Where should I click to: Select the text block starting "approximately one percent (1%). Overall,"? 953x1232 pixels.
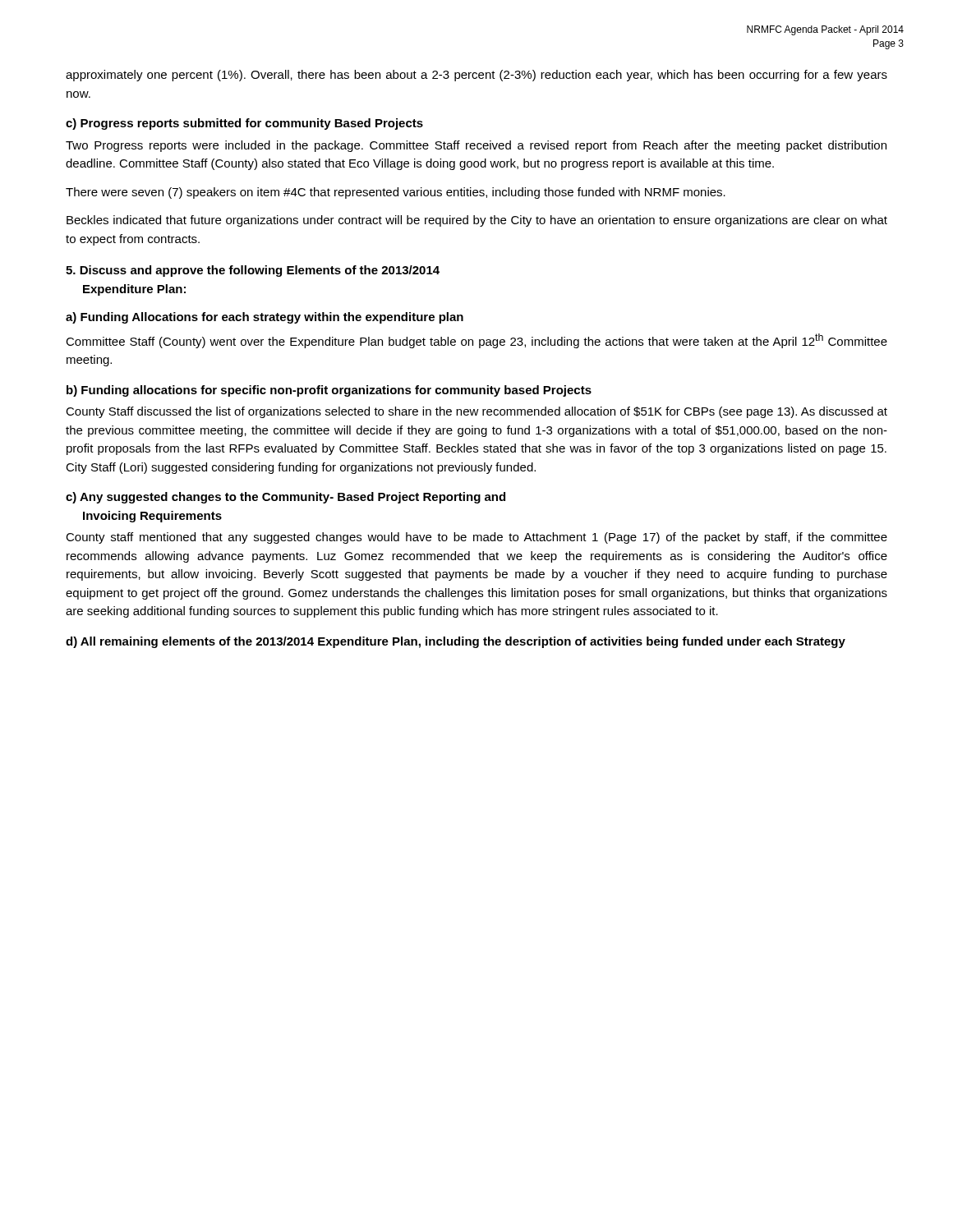pyautogui.click(x=476, y=84)
